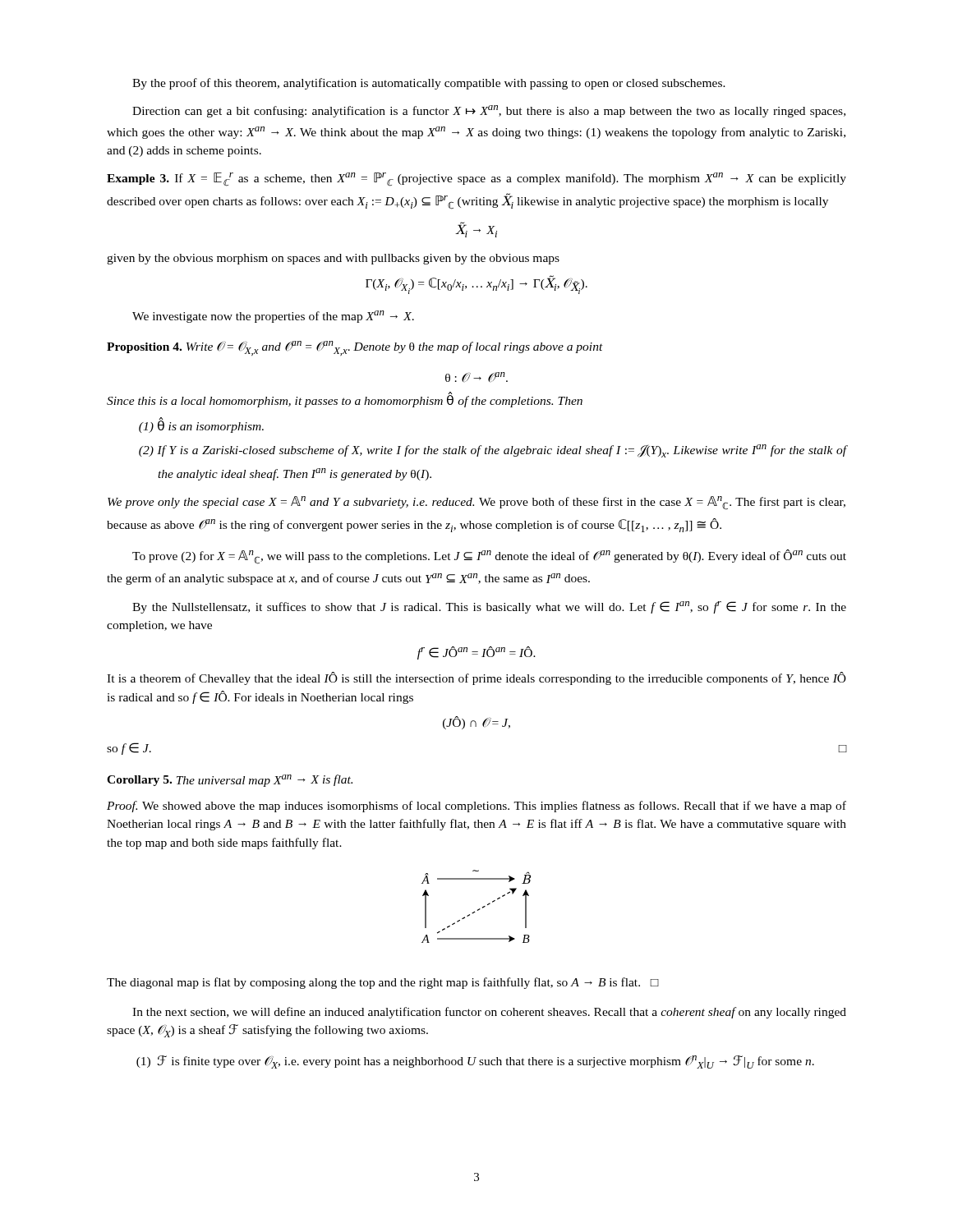Locate the list item with the text "(1) ℱ is finite type over 𝒪X,"
953x1232 pixels.
(x=491, y=1061)
